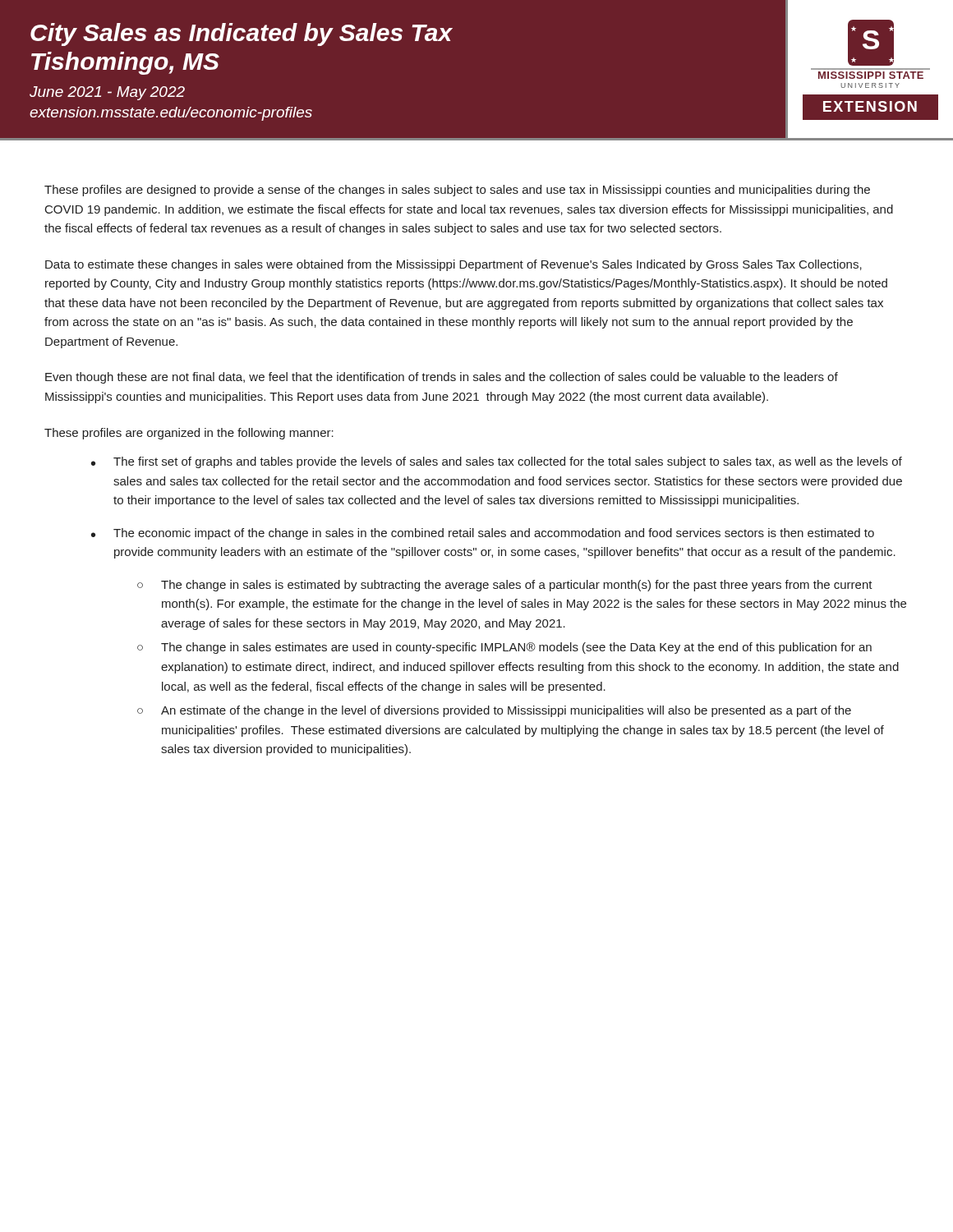Find the block on this page that starts "• The economic impact"
The image size is (953, 1232).
click(499, 542)
